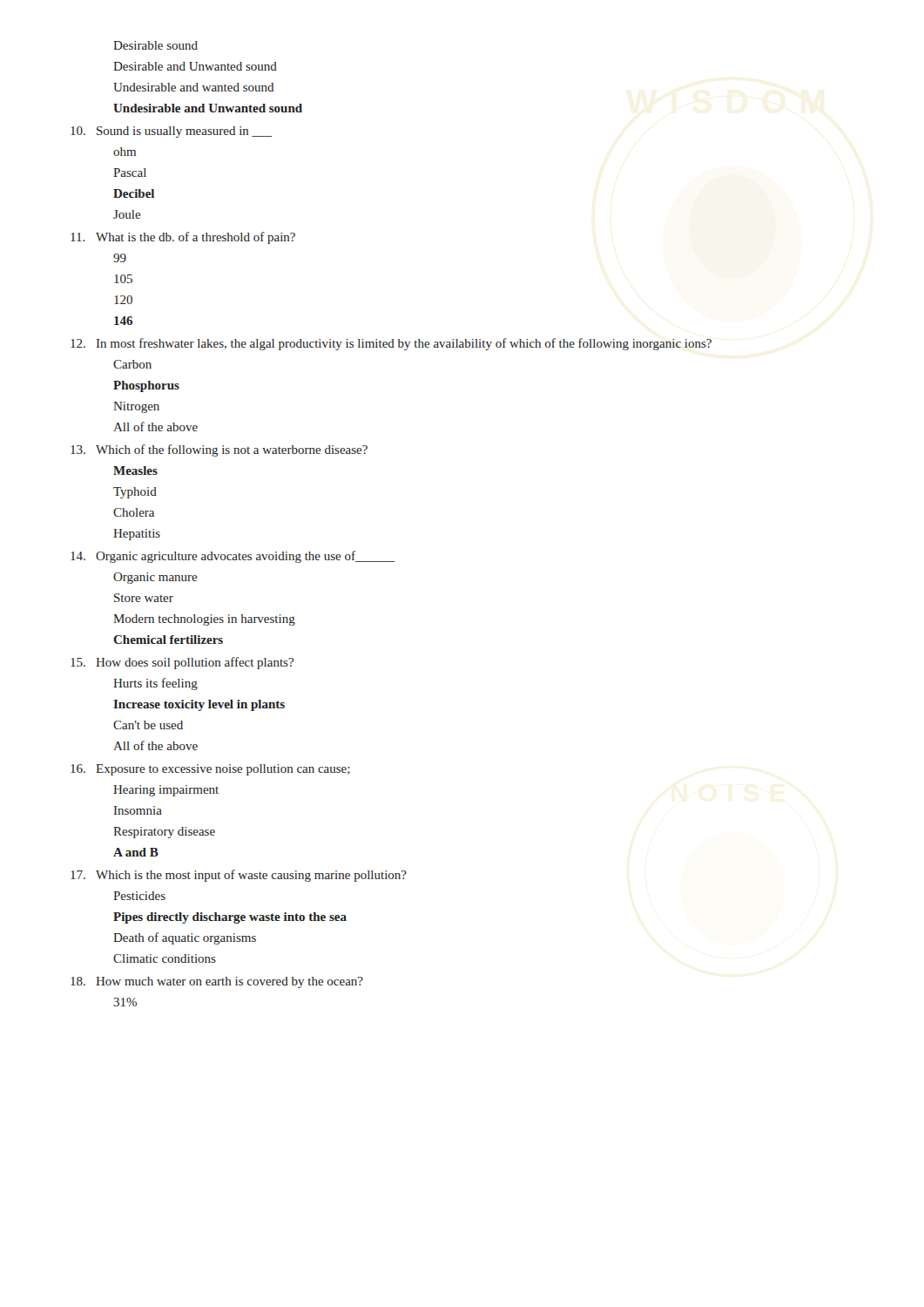The height and width of the screenshot is (1307, 924).
Task: Locate the text "Modern technologies in harvesting"
Action: (204, 619)
